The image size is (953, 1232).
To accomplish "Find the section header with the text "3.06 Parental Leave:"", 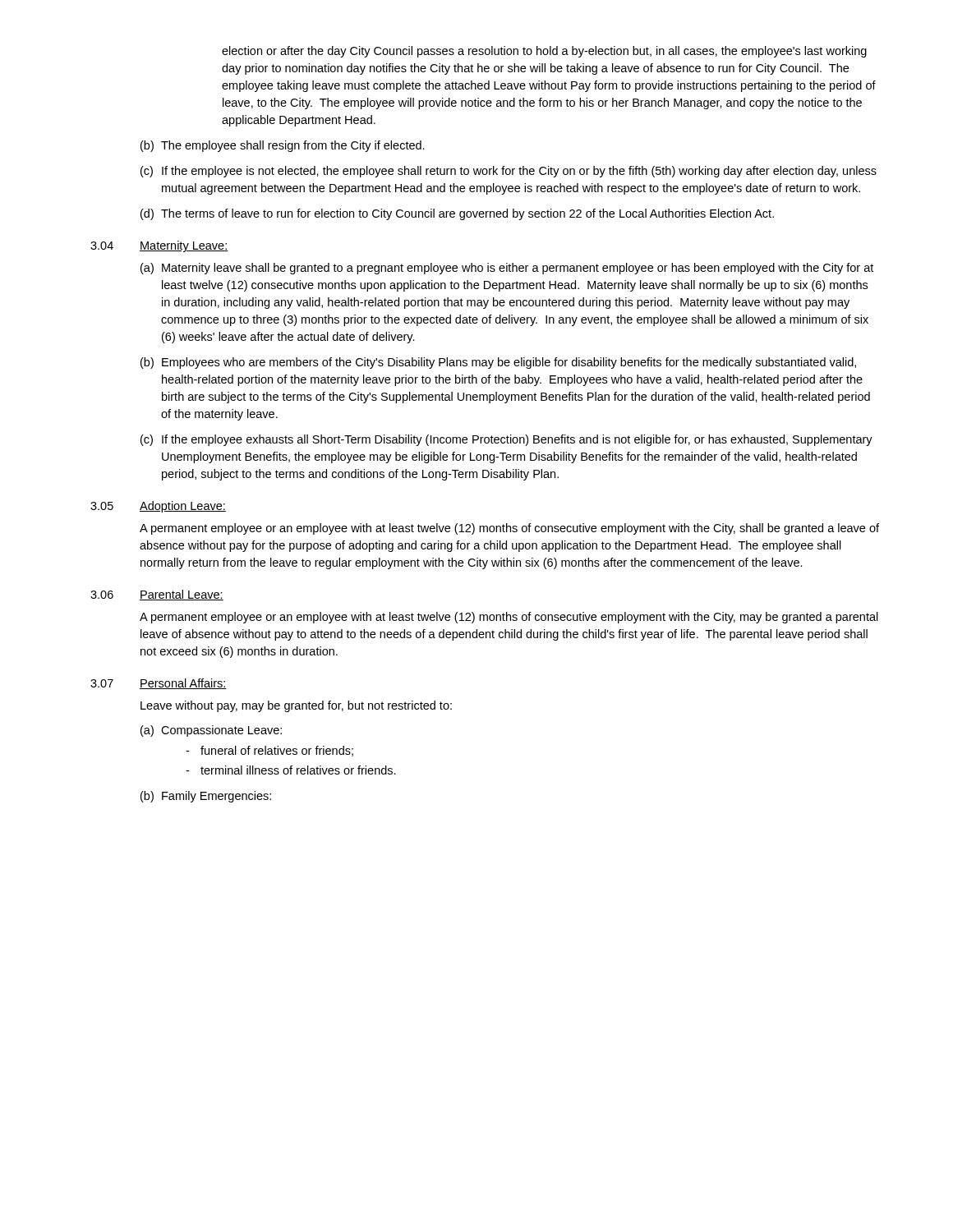I will pyautogui.click(x=157, y=595).
